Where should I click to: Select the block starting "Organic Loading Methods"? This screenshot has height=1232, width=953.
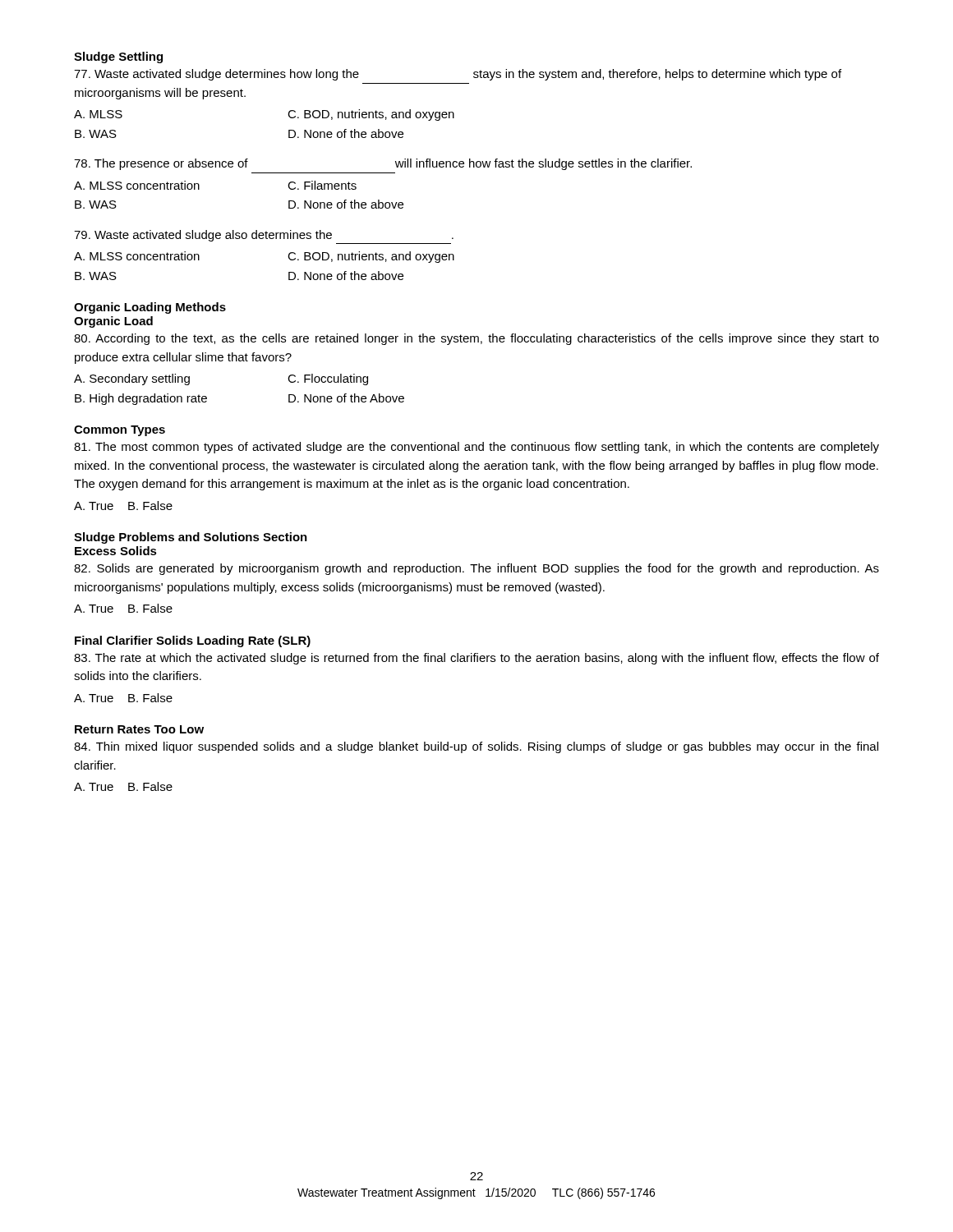pos(150,307)
